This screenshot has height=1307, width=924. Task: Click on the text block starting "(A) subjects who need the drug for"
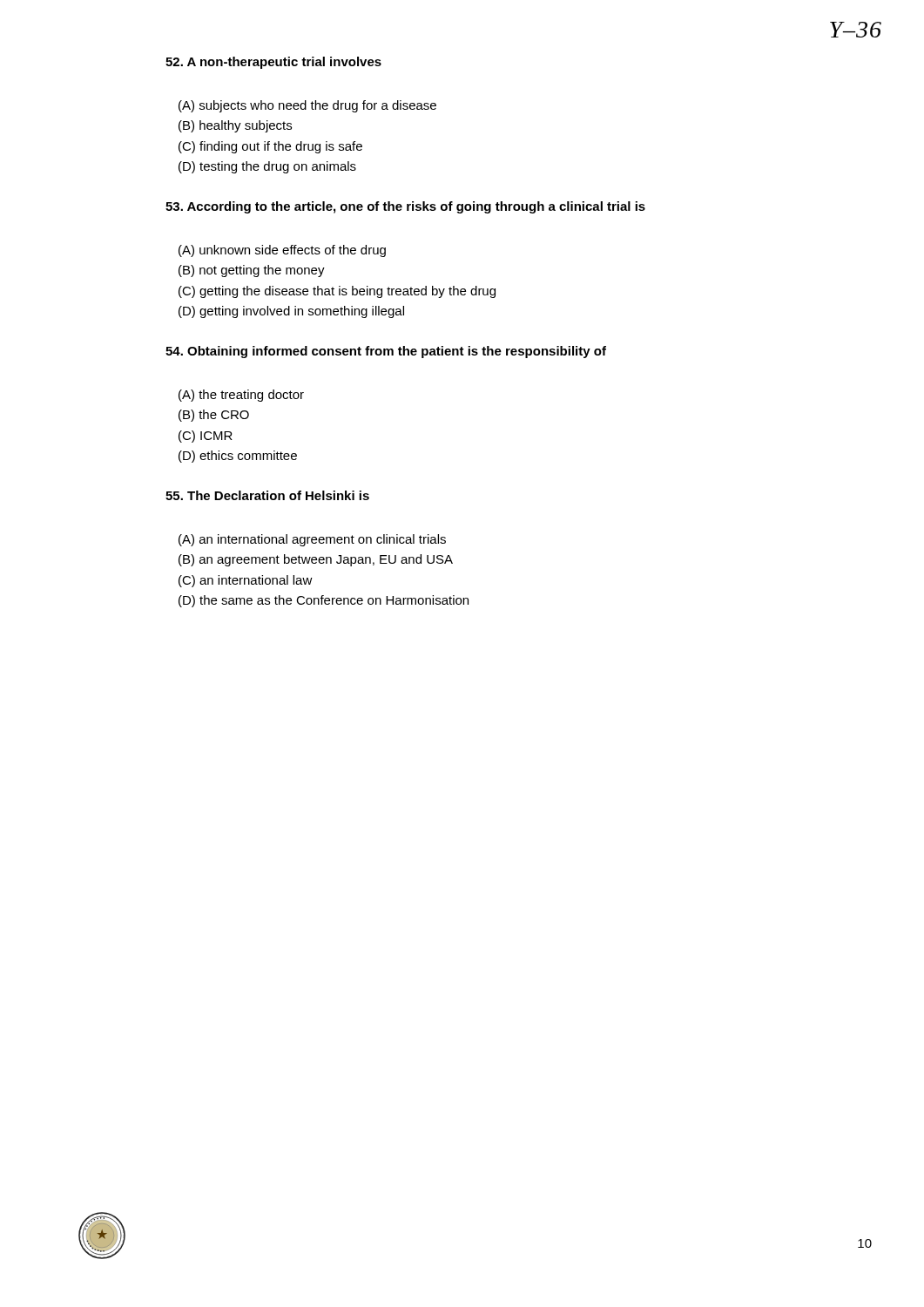[307, 105]
